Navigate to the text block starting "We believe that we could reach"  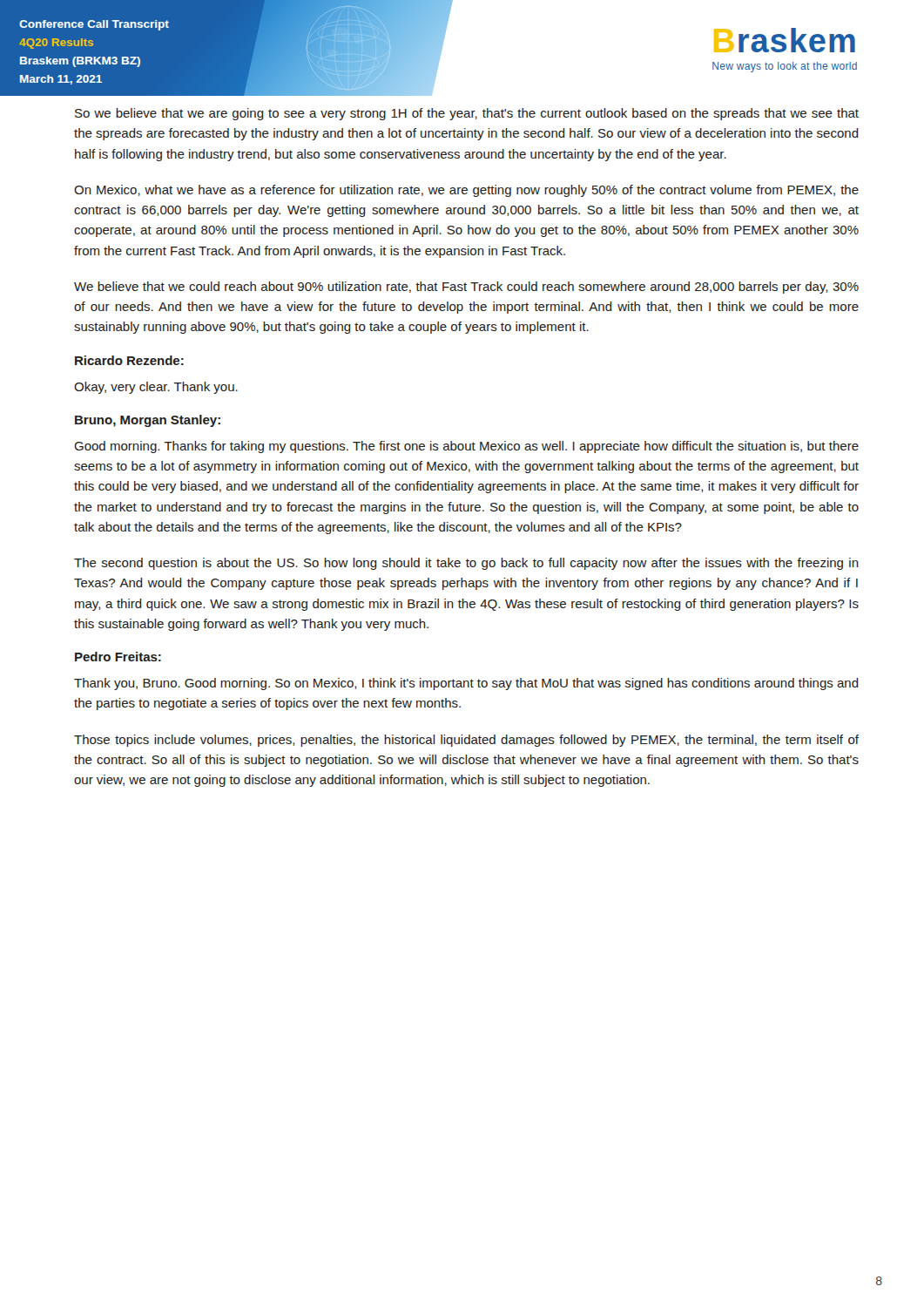466,306
